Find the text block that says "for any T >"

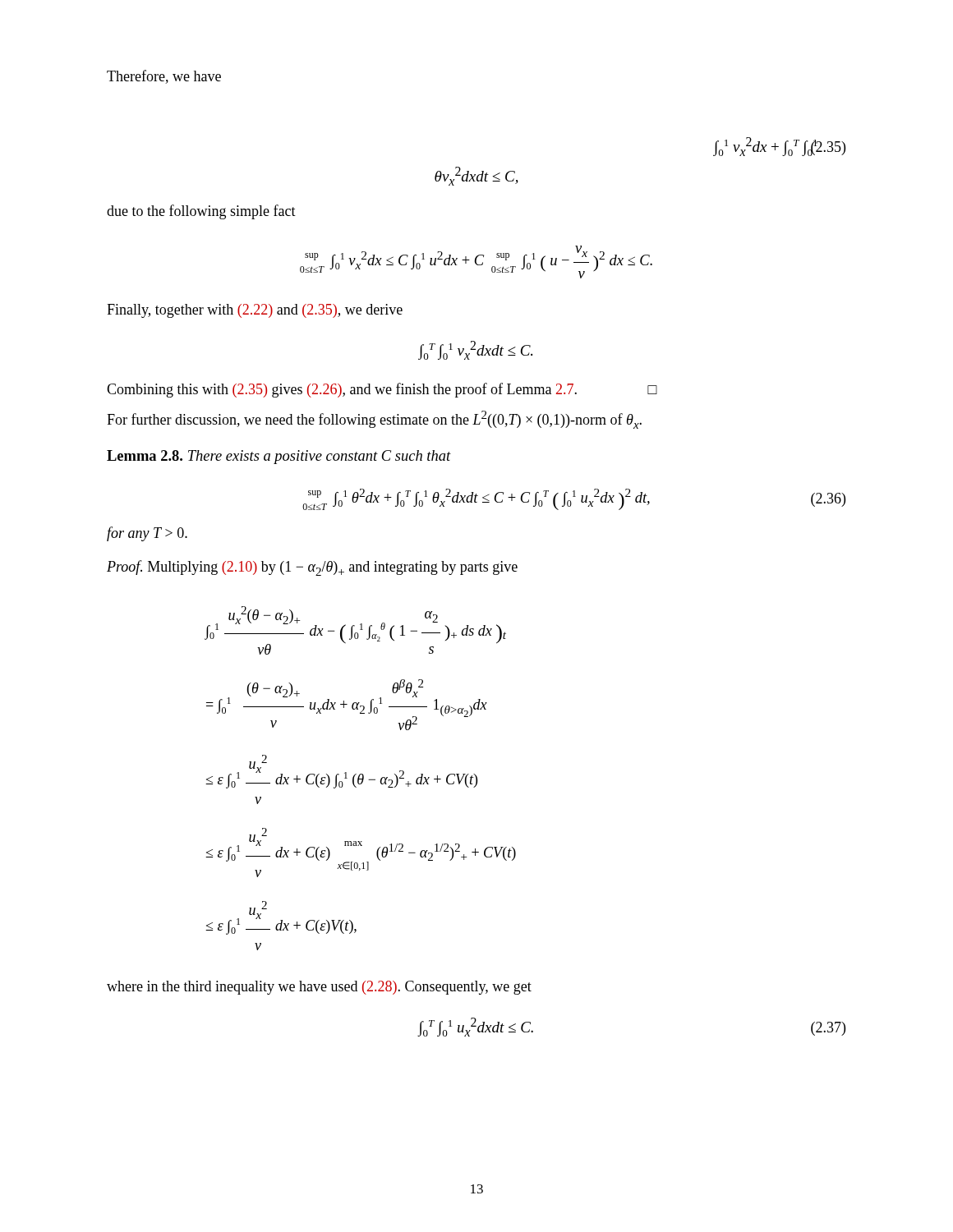[147, 533]
